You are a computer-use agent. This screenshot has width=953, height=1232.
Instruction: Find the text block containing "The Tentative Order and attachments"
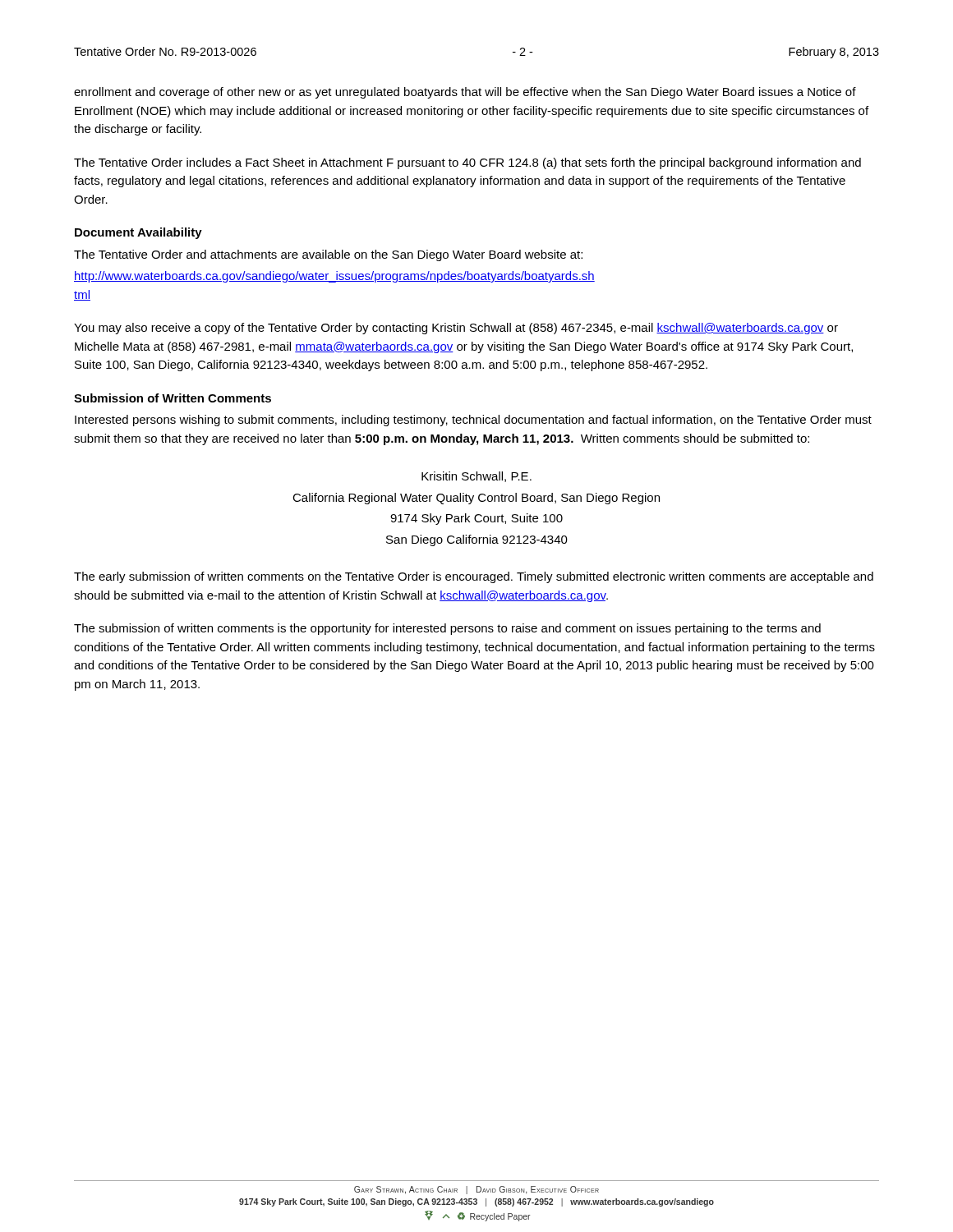coord(476,275)
